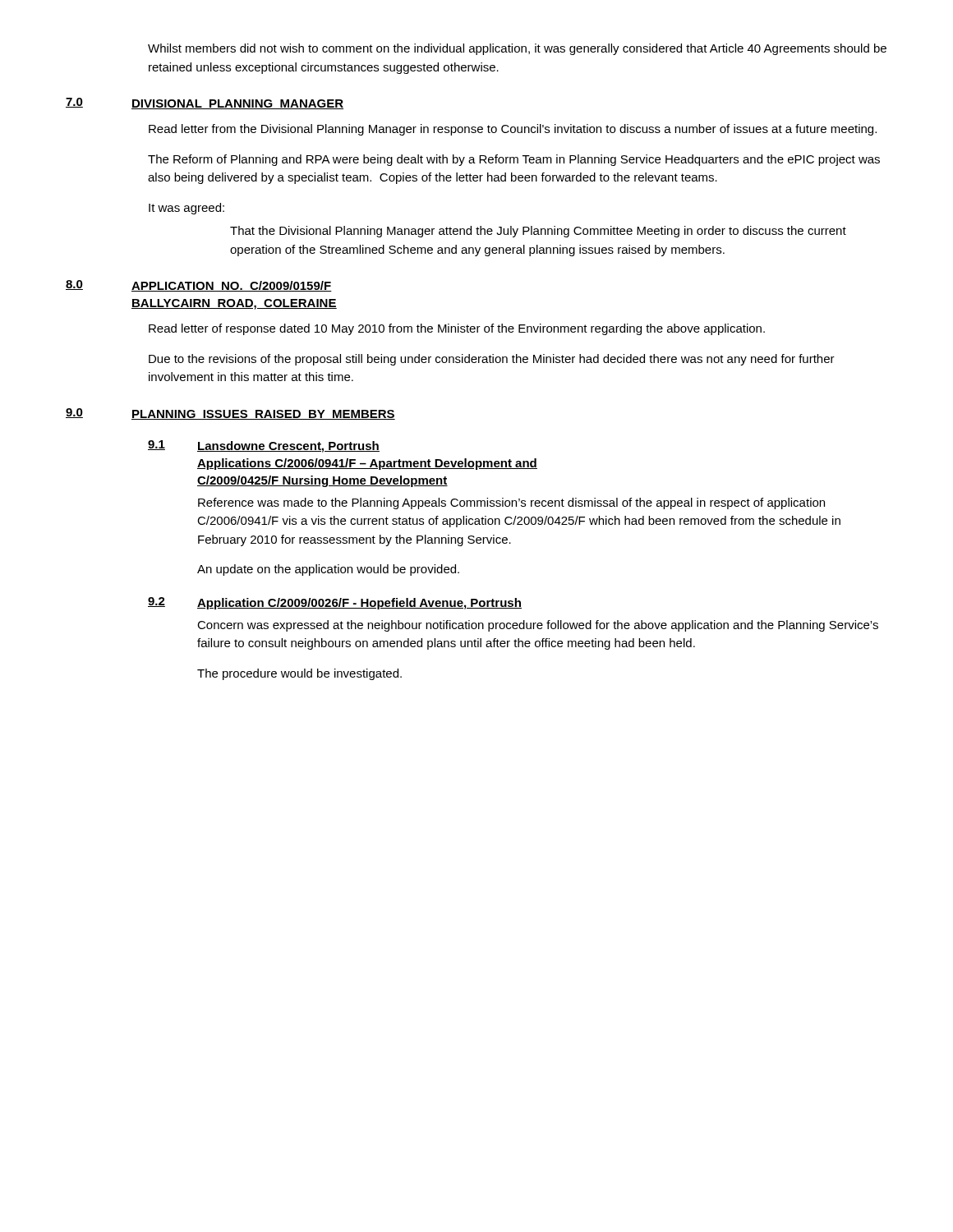
Task: Click on the text block containing "Reference was made to the"
Action: (x=519, y=520)
